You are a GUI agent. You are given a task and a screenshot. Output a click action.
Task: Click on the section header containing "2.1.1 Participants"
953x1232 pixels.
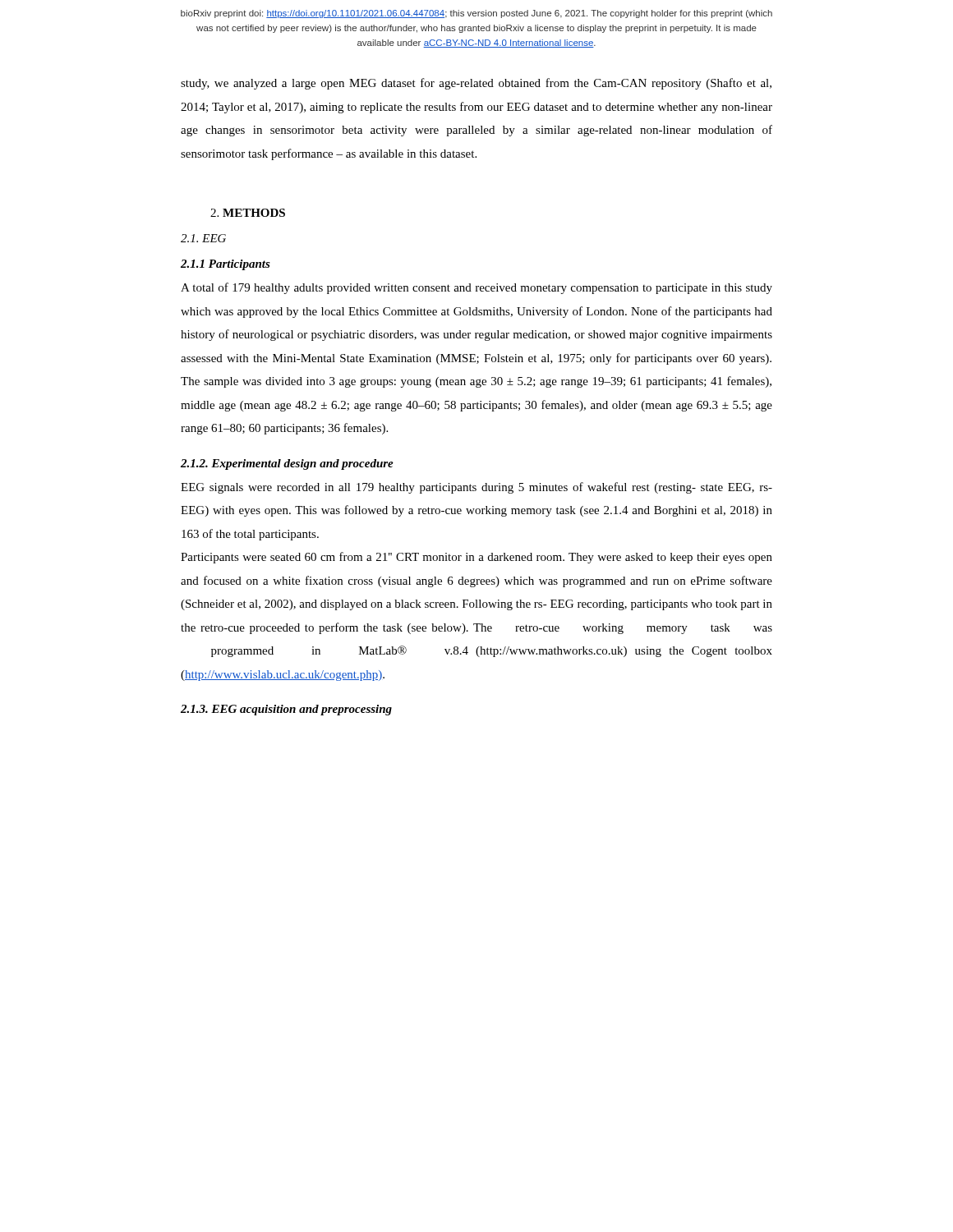tap(225, 264)
